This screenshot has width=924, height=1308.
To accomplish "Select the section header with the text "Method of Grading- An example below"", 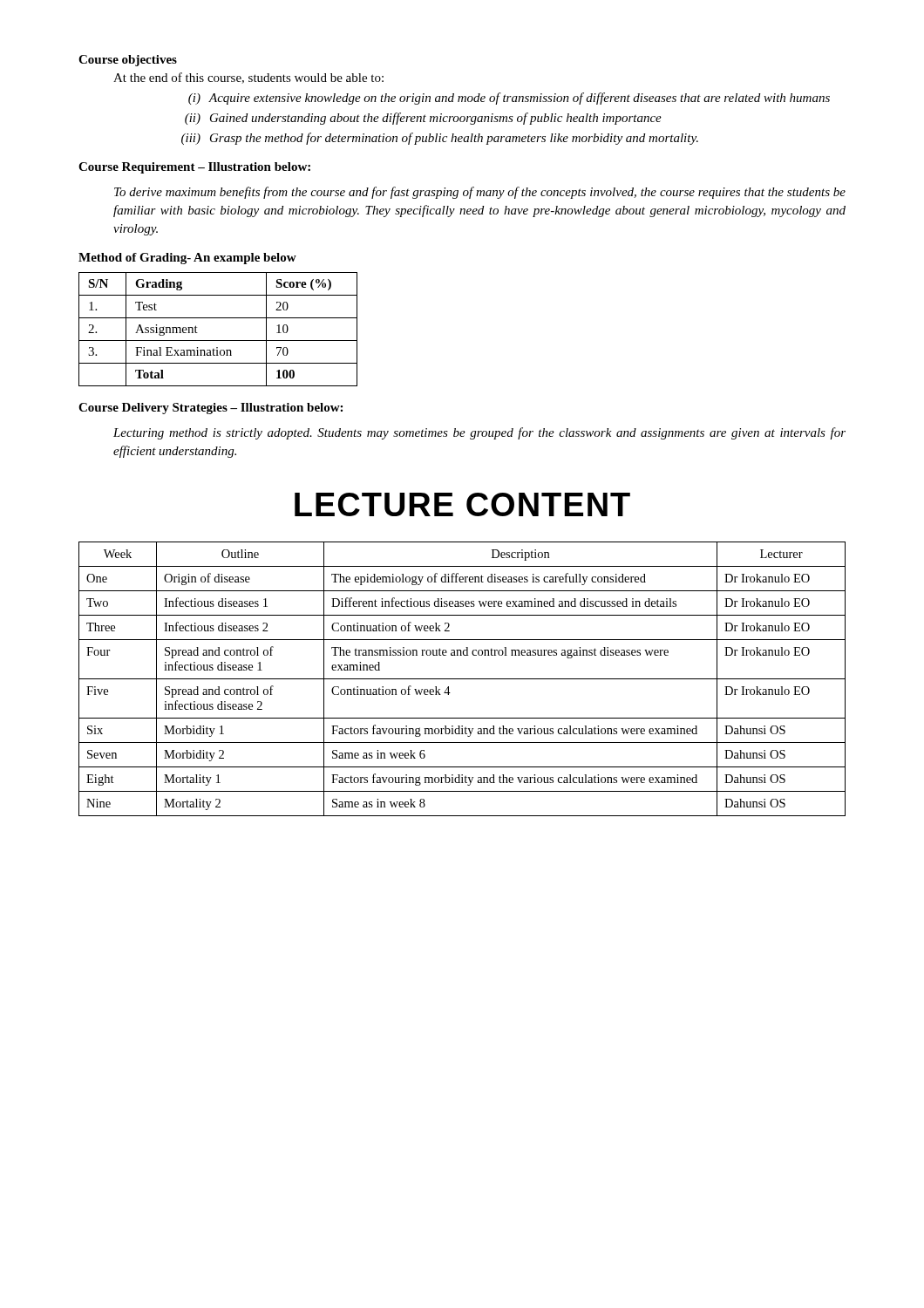I will point(187,257).
